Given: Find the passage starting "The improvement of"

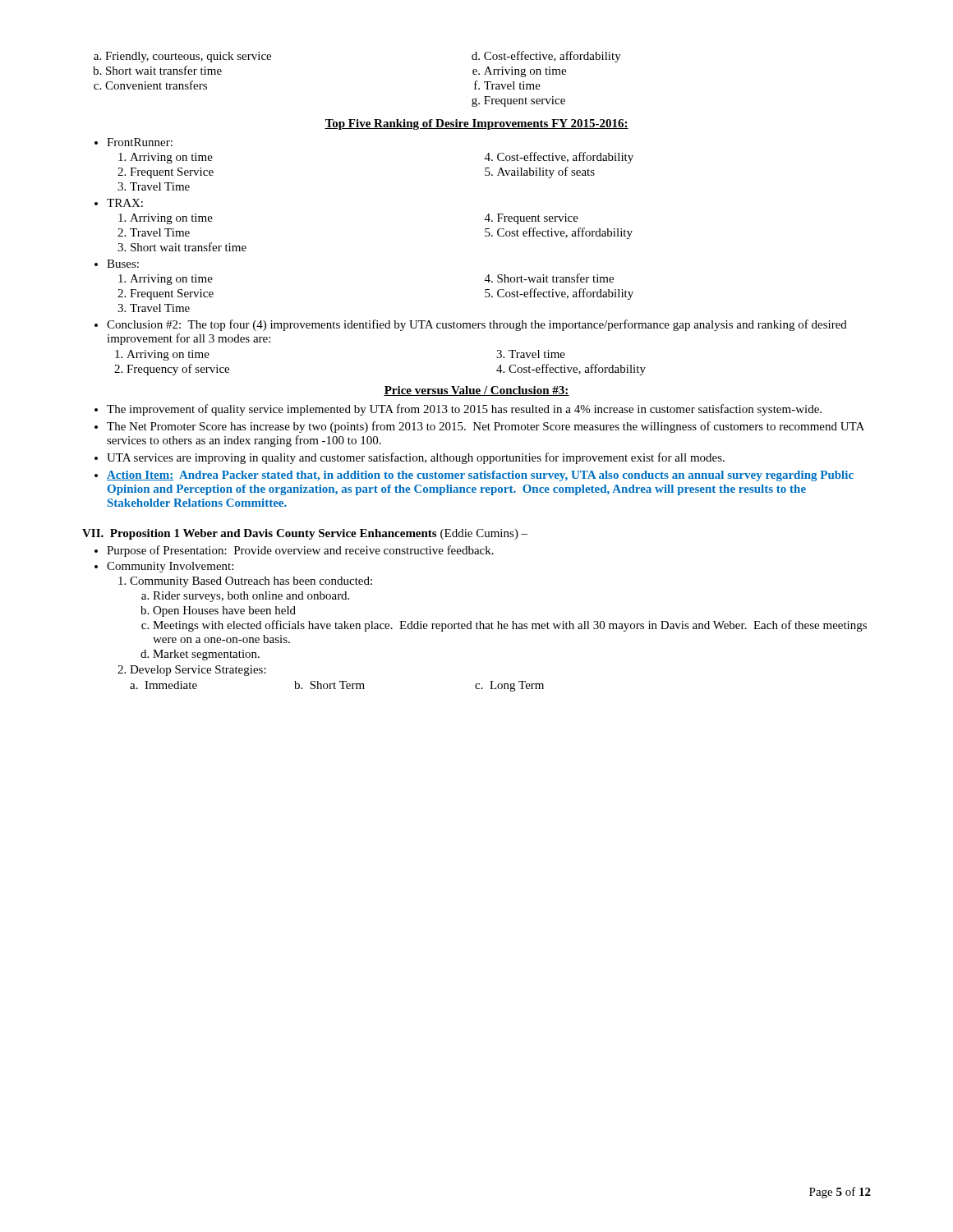Looking at the screenshot, I should point(465,409).
